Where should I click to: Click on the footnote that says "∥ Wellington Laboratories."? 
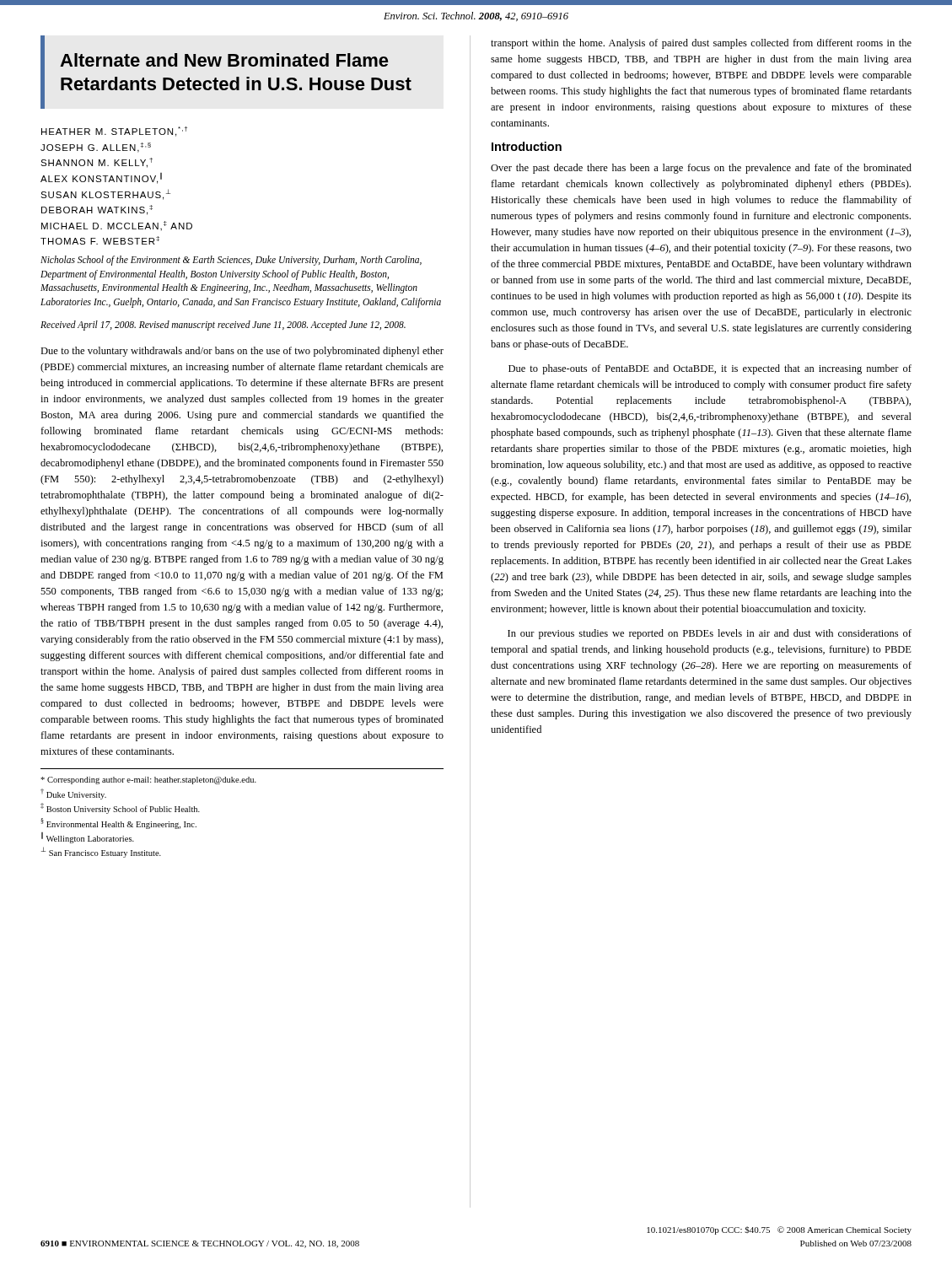coord(87,837)
